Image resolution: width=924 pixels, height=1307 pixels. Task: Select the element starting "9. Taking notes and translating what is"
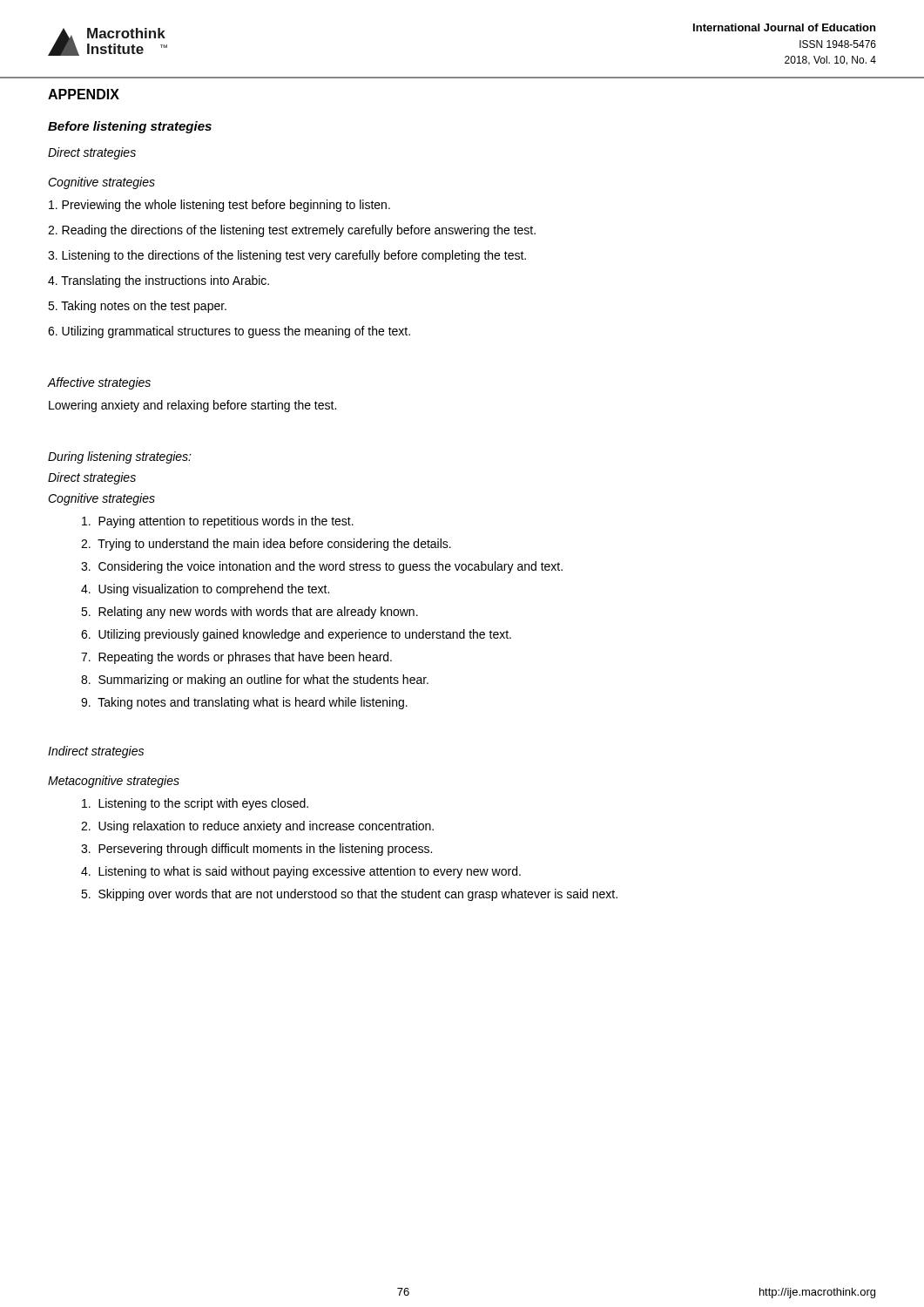click(x=245, y=702)
